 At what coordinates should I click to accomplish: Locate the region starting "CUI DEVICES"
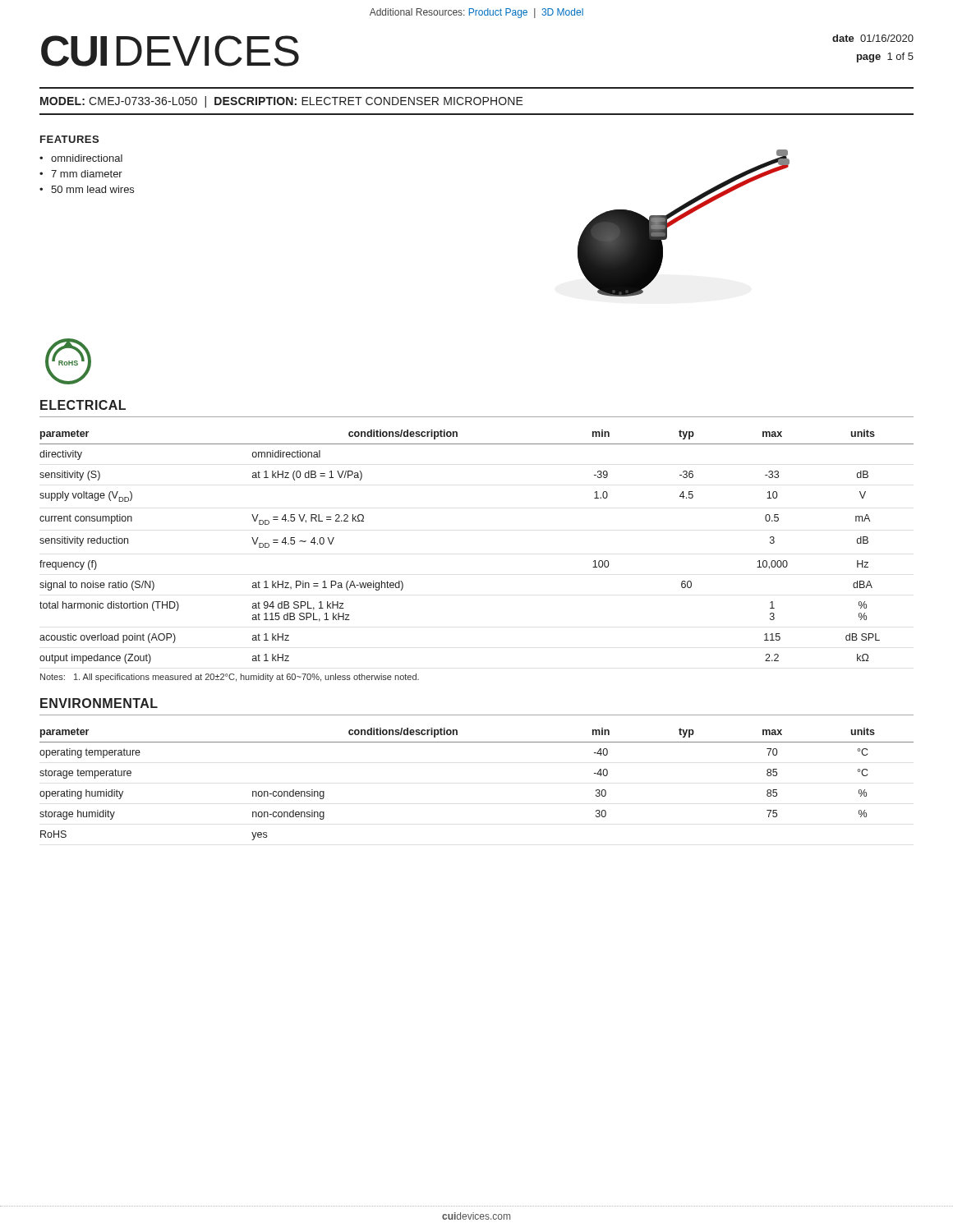point(170,51)
